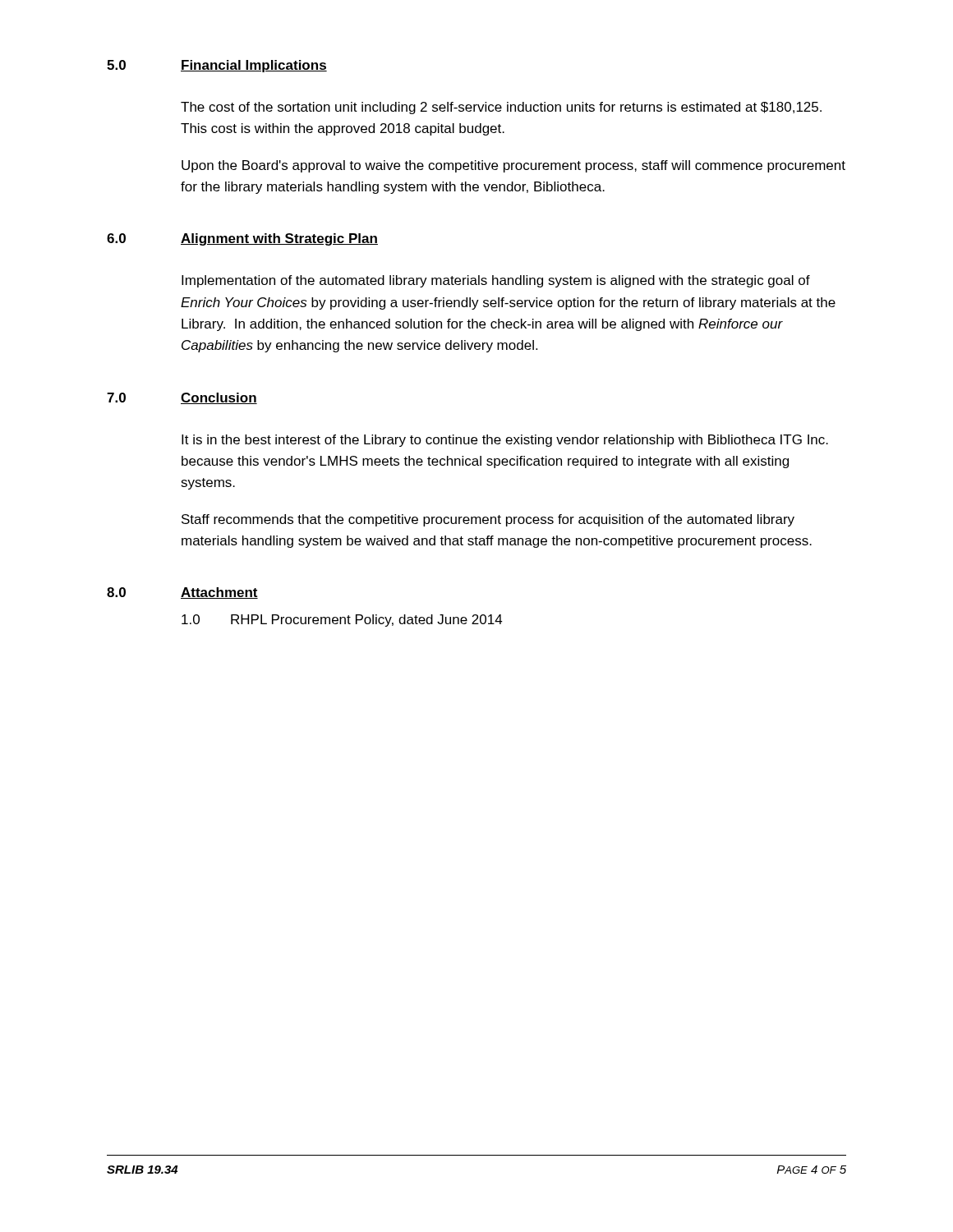This screenshot has height=1232, width=953.
Task: Where is the passage that starts "0 RHPL Procurement"?
Action: [342, 621]
